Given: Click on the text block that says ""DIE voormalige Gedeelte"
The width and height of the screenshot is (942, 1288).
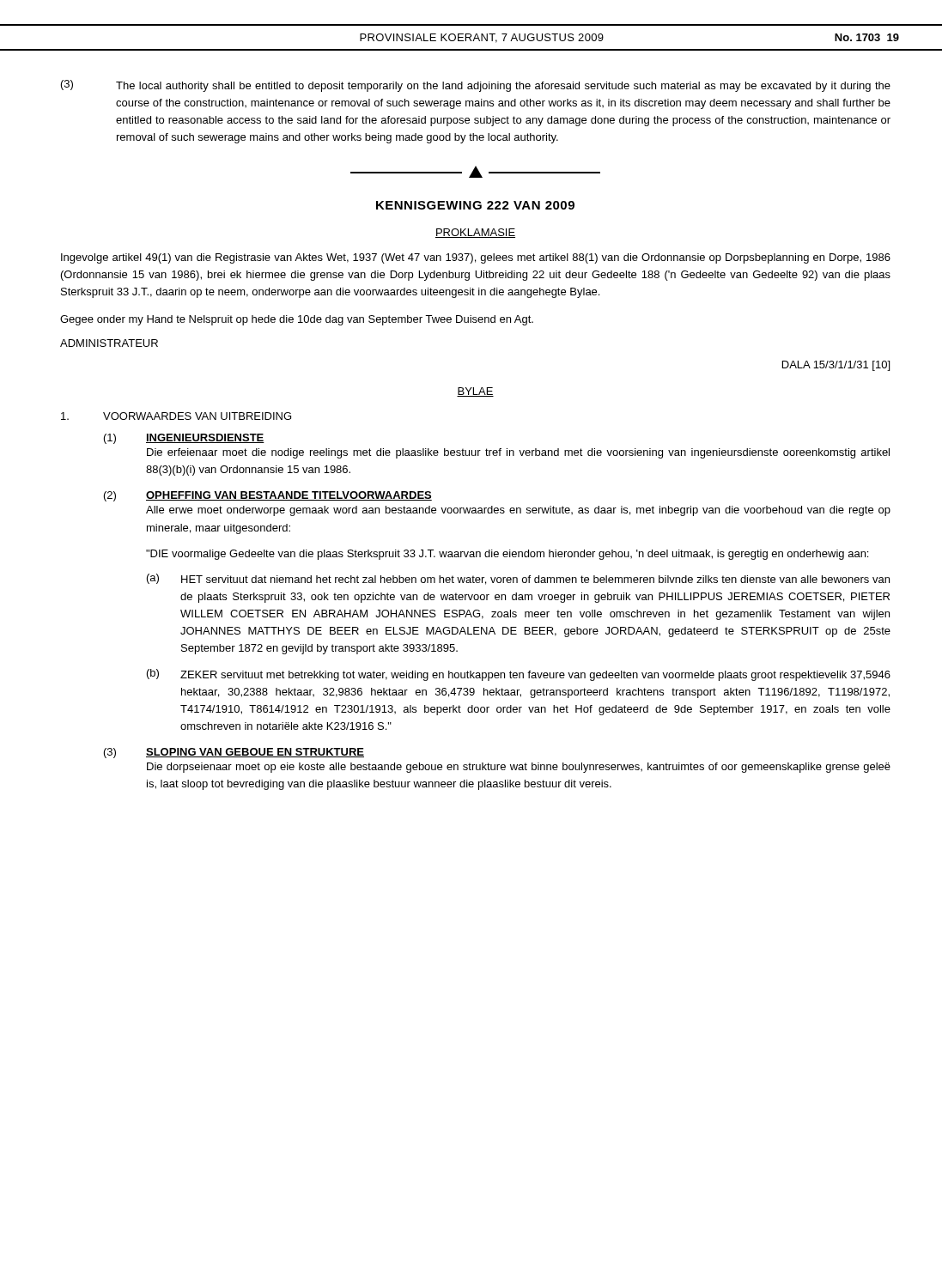Looking at the screenshot, I should [x=508, y=553].
